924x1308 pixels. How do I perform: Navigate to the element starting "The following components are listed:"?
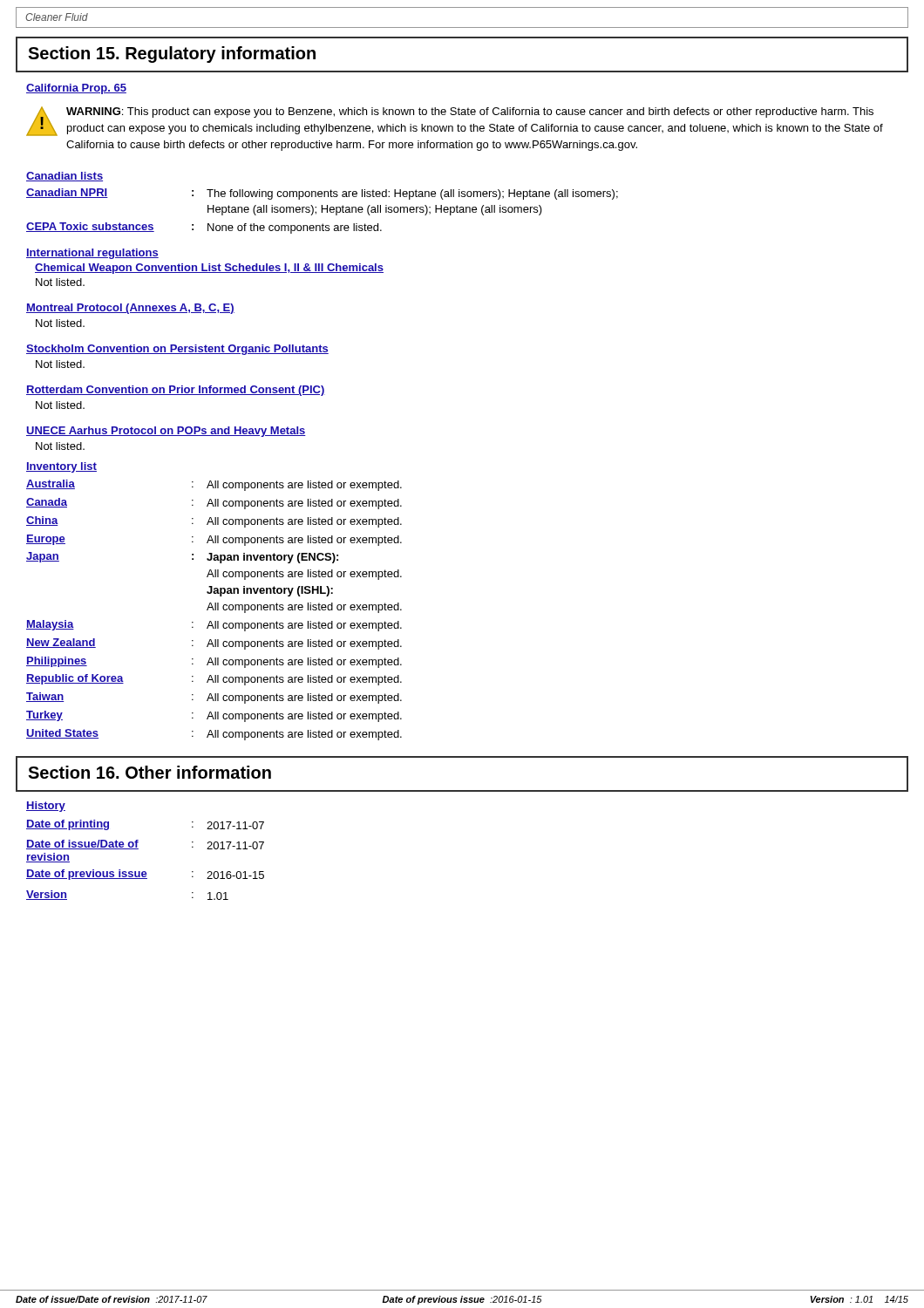(413, 201)
